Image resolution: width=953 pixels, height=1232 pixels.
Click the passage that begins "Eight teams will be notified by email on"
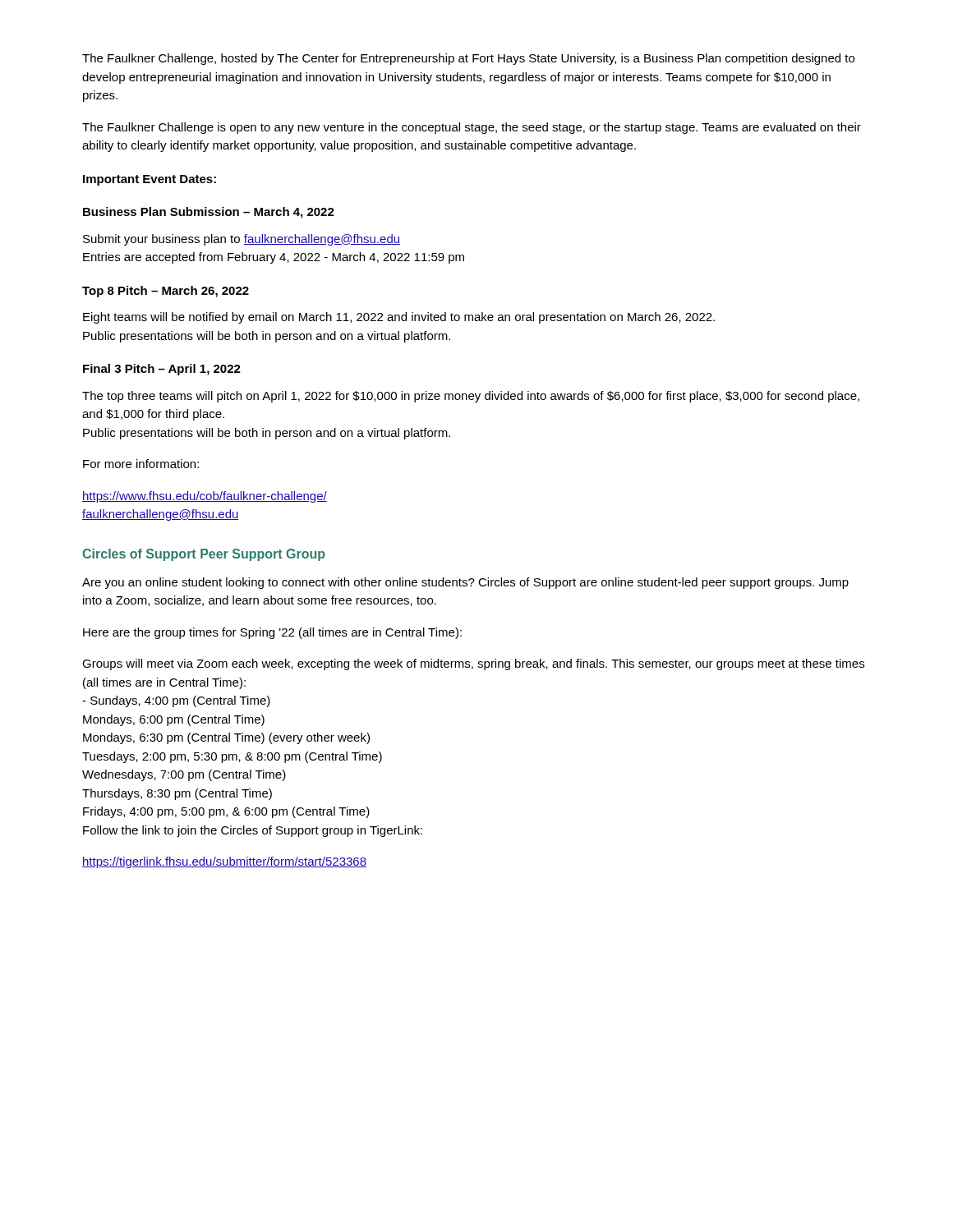click(399, 326)
